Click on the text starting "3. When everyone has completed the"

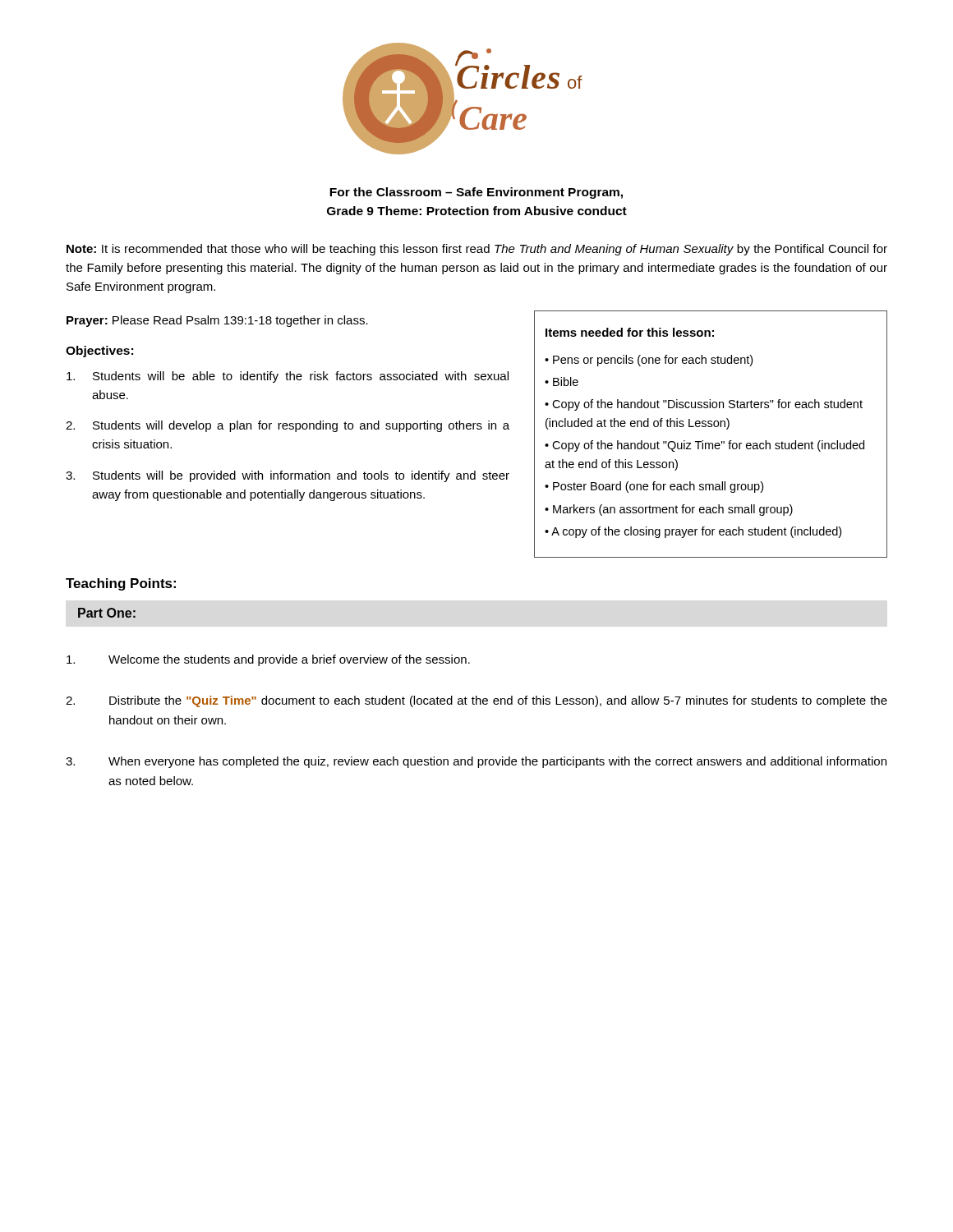click(476, 771)
